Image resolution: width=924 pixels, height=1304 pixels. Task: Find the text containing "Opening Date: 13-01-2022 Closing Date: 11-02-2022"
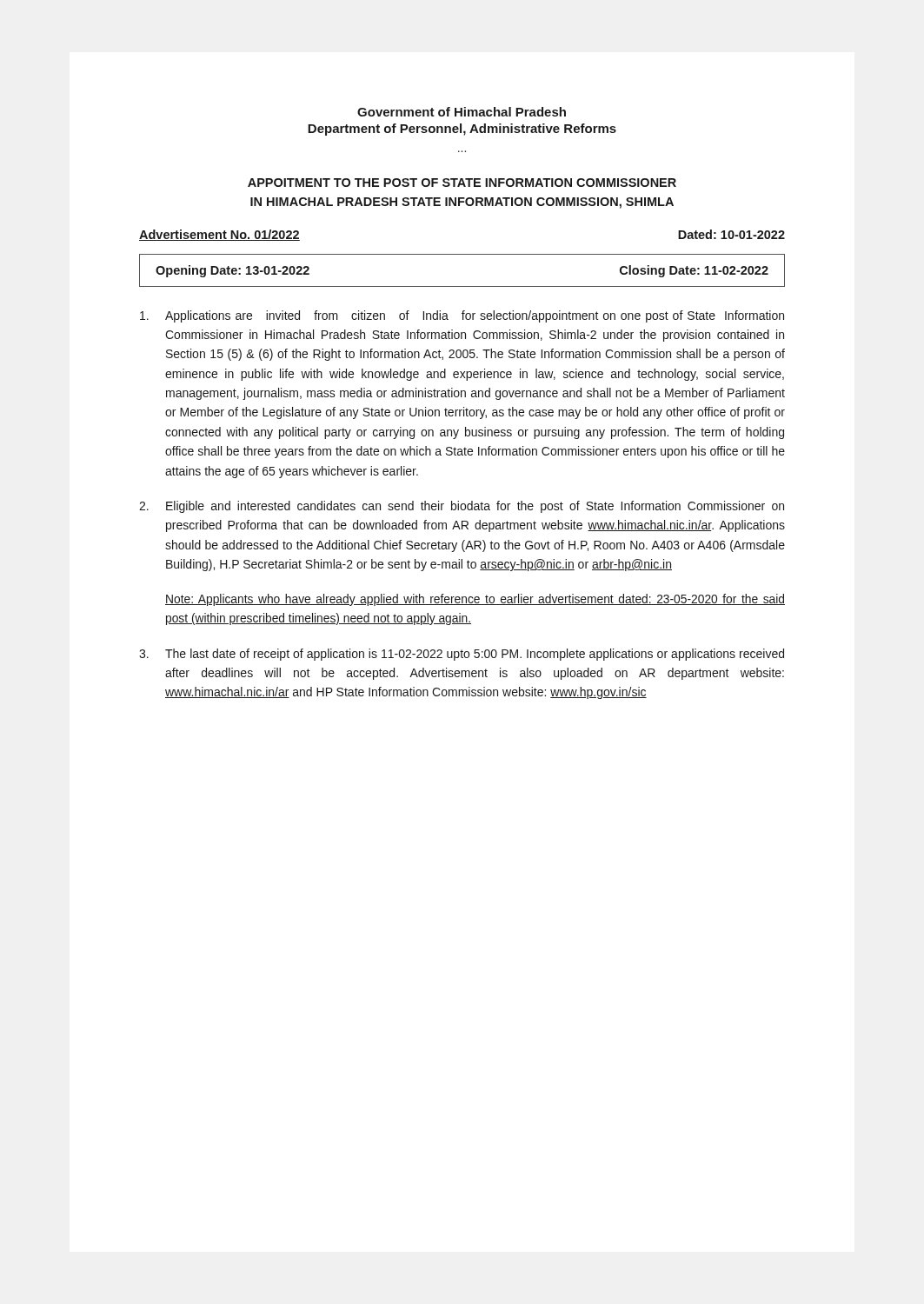click(234, 271)
